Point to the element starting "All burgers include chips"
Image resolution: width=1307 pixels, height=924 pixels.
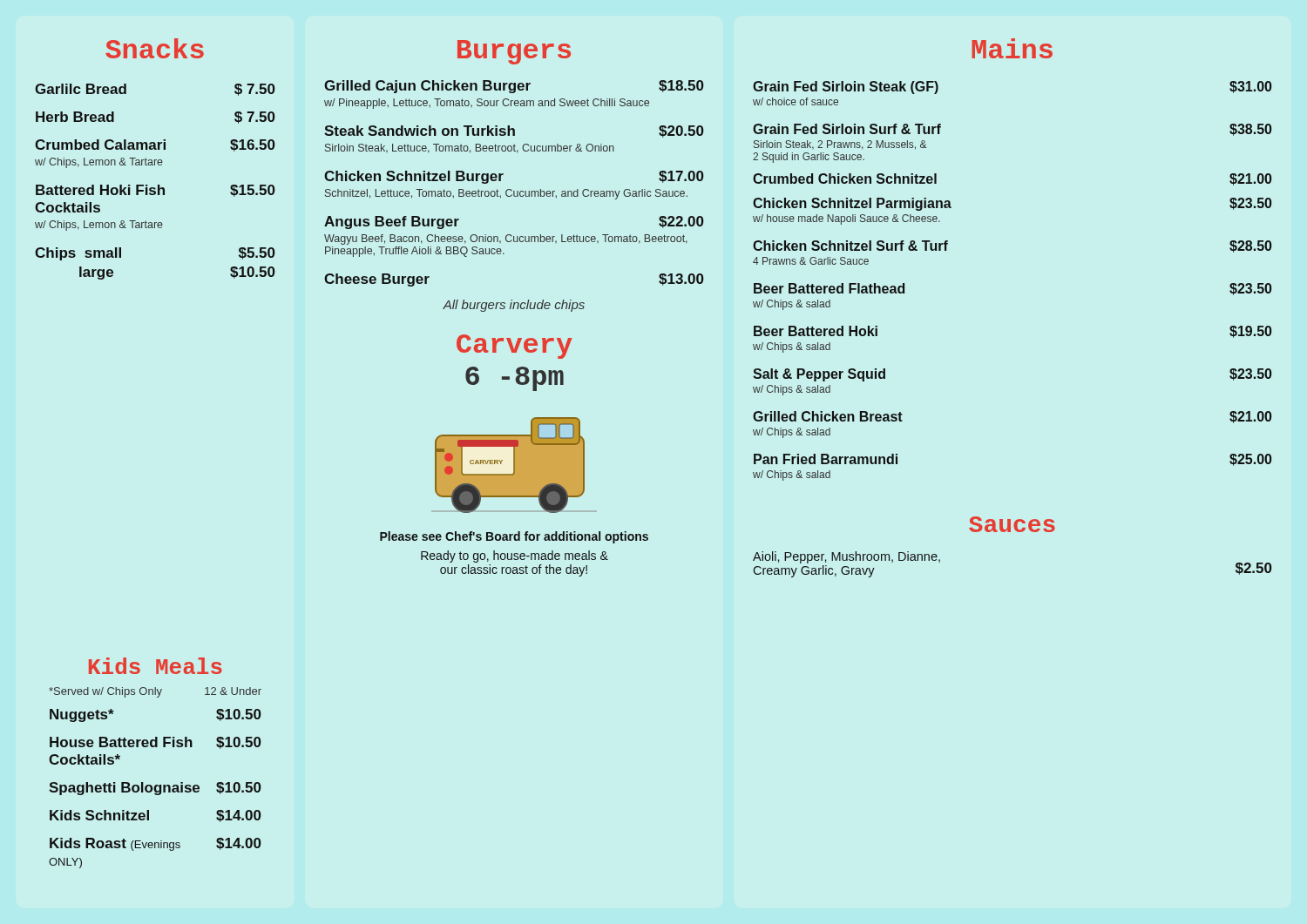pos(514,304)
